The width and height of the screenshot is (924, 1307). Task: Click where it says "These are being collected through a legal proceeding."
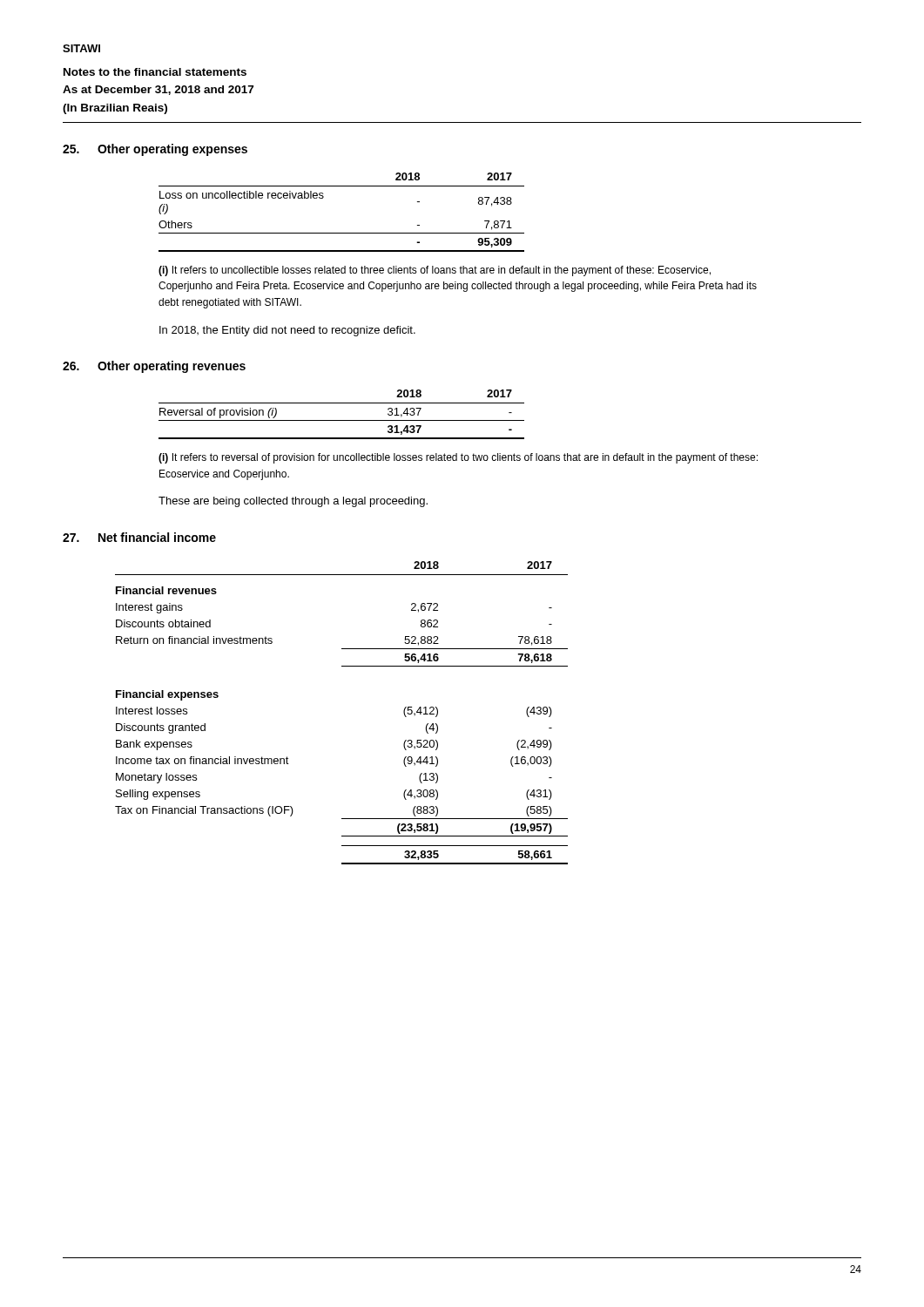click(x=294, y=501)
